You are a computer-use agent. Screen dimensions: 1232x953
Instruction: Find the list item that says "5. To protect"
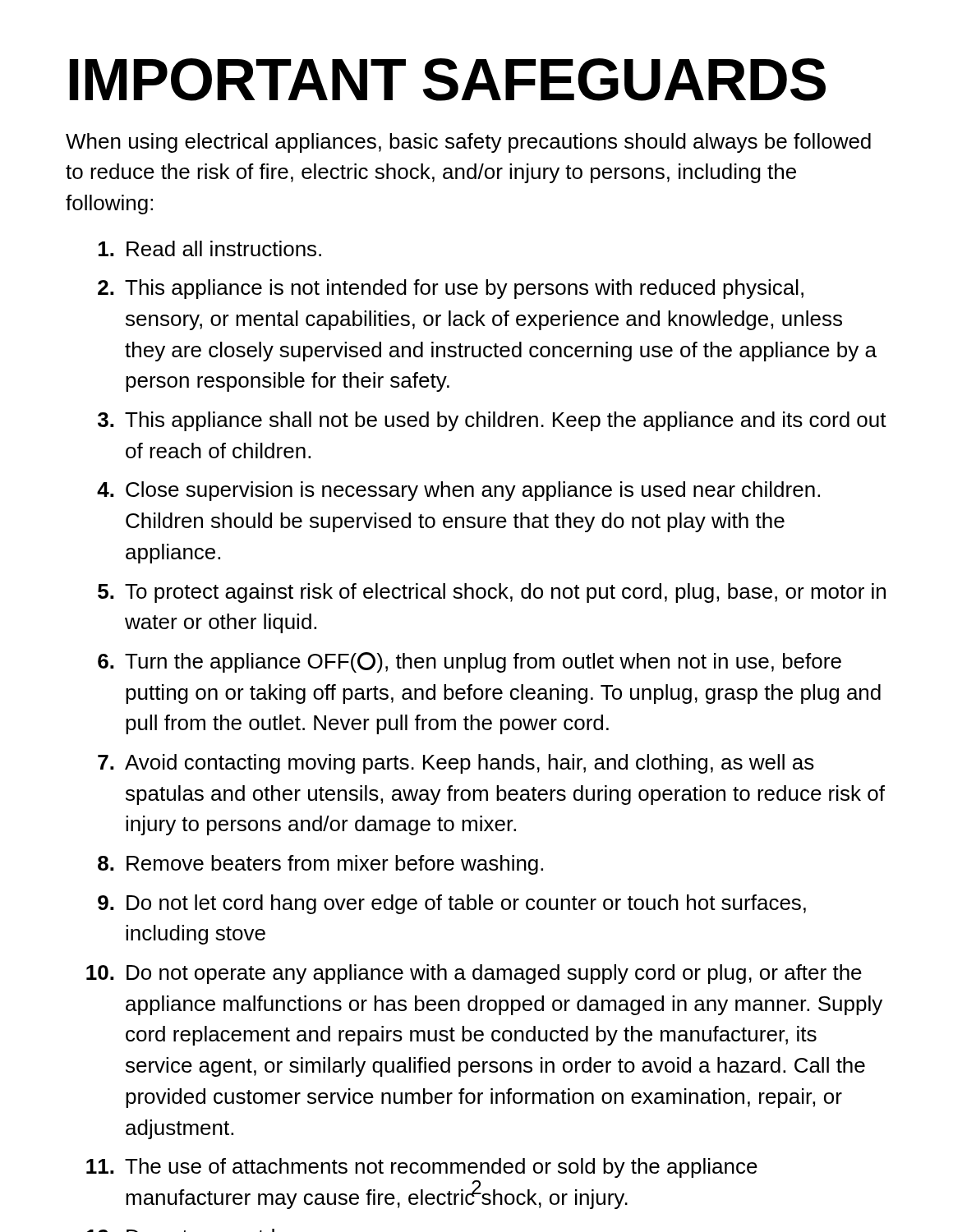[x=476, y=607]
